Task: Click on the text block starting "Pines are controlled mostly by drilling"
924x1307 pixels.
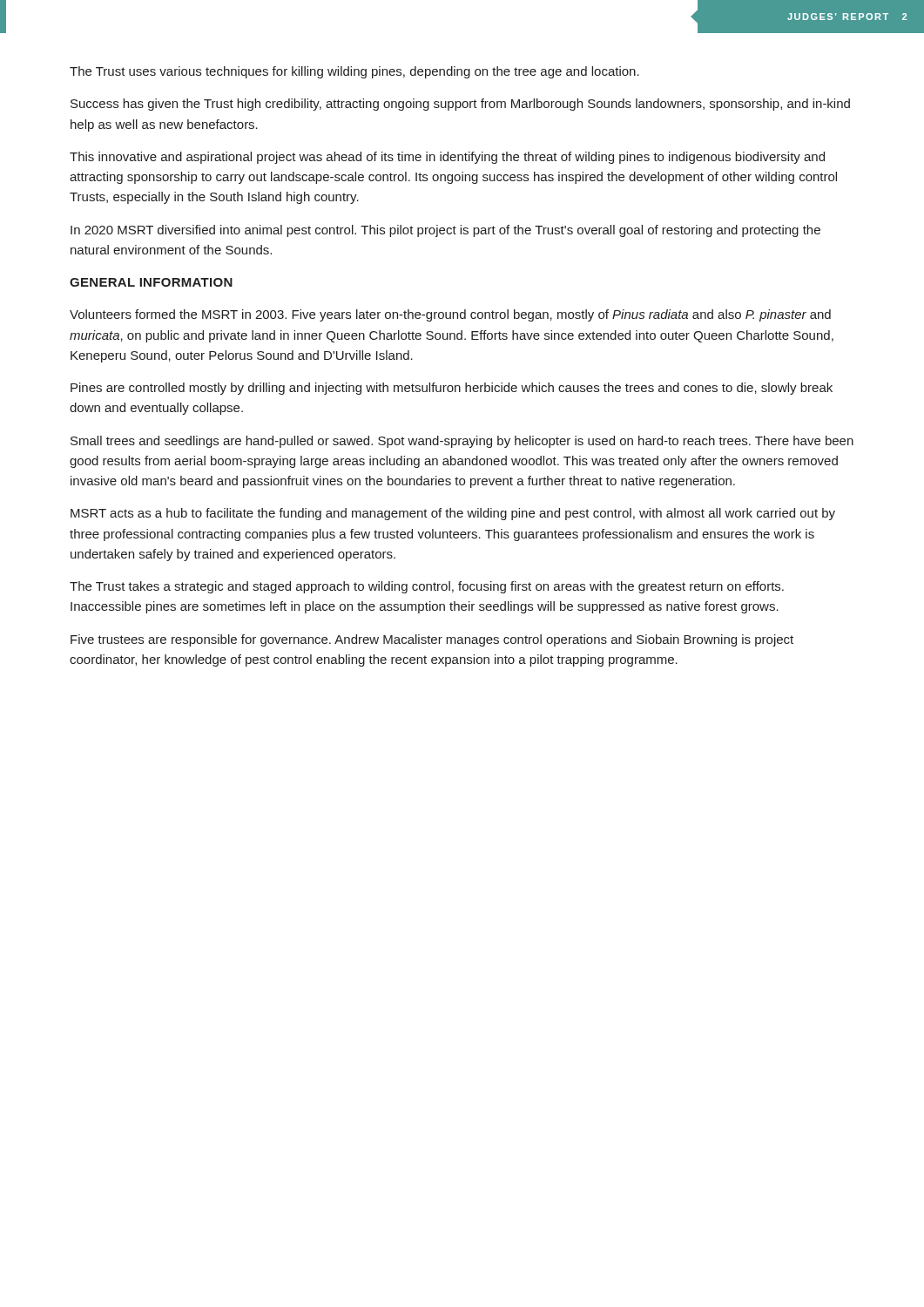Action: pos(462,398)
